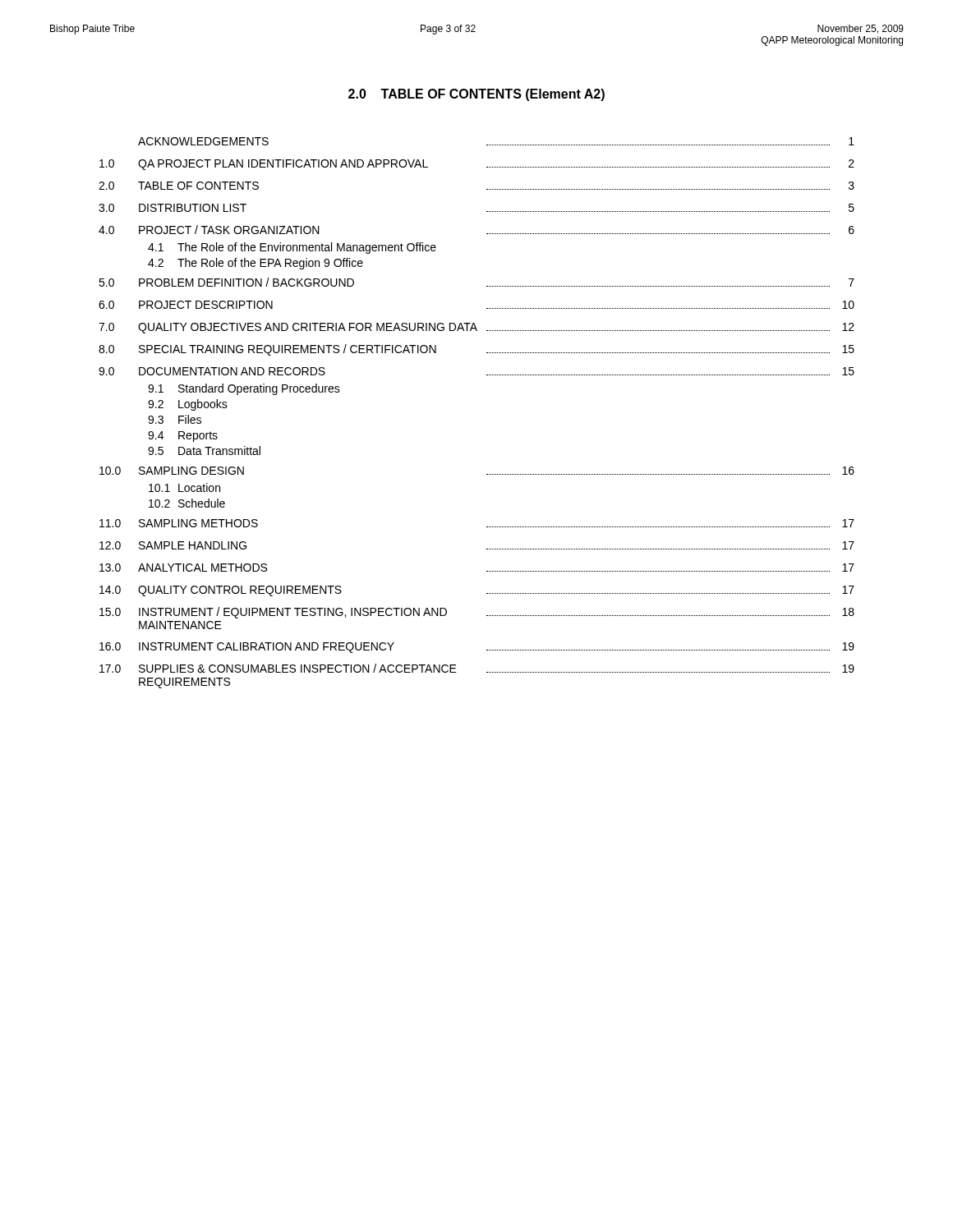Find the element starting "15.0 Instrument / Equipment"
Image resolution: width=953 pixels, height=1232 pixels.
tap(476, 618)
